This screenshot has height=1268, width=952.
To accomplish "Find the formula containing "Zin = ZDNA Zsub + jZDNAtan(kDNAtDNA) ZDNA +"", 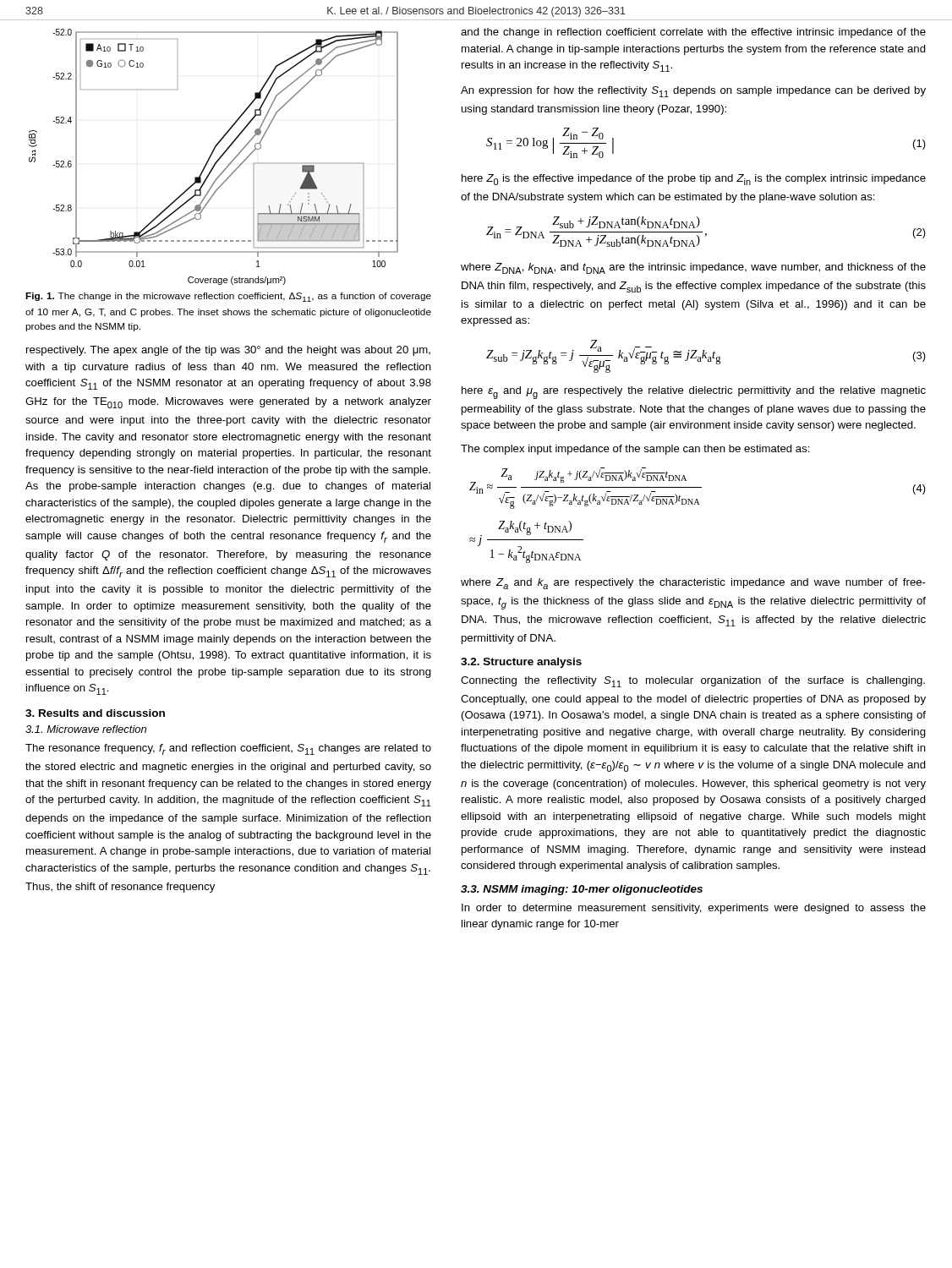I will pyautogui.click(x=706, y=232).
